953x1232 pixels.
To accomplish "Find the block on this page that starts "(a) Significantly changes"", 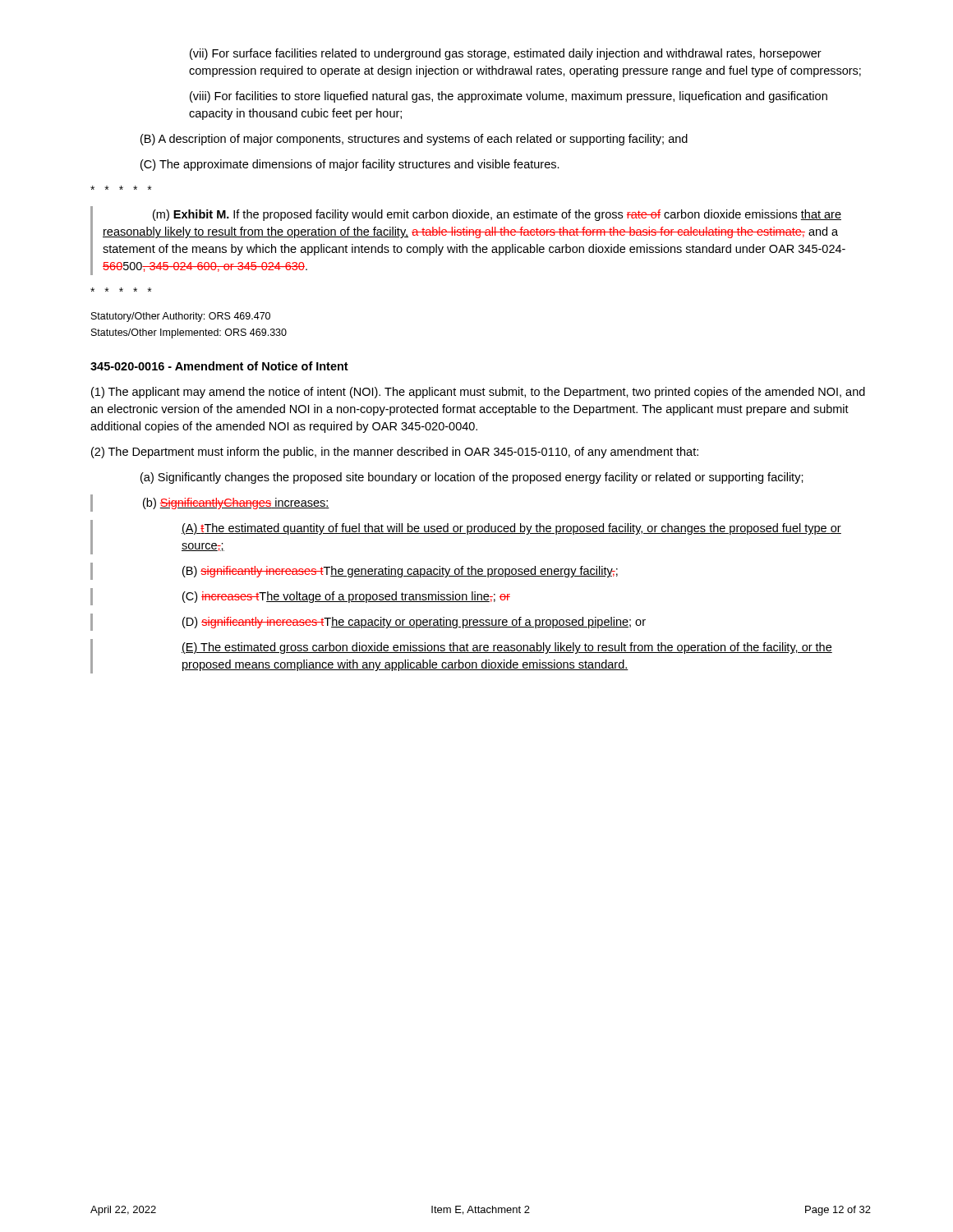I will point(505,478).
